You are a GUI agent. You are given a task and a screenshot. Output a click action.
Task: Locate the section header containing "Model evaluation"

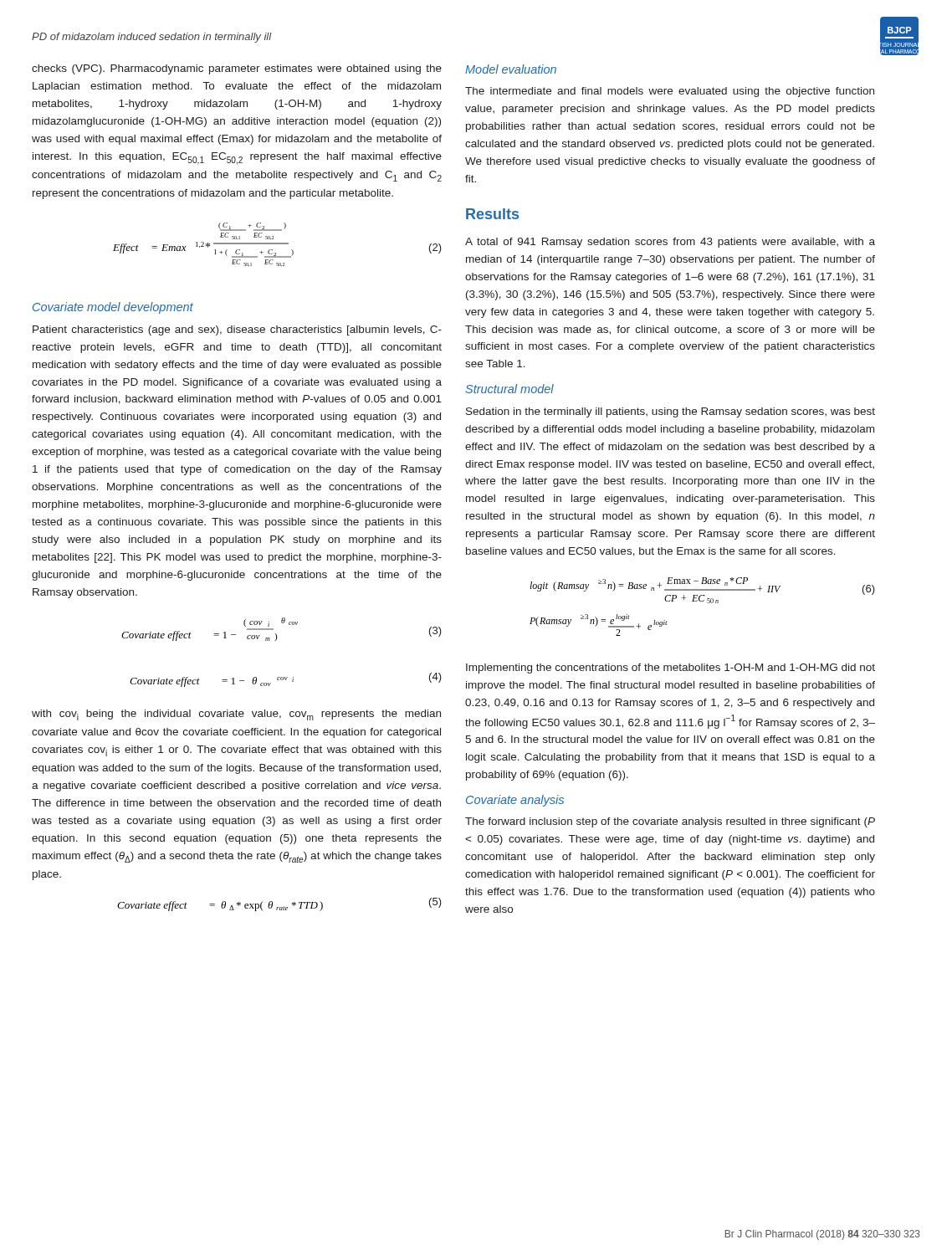[511, 69]
